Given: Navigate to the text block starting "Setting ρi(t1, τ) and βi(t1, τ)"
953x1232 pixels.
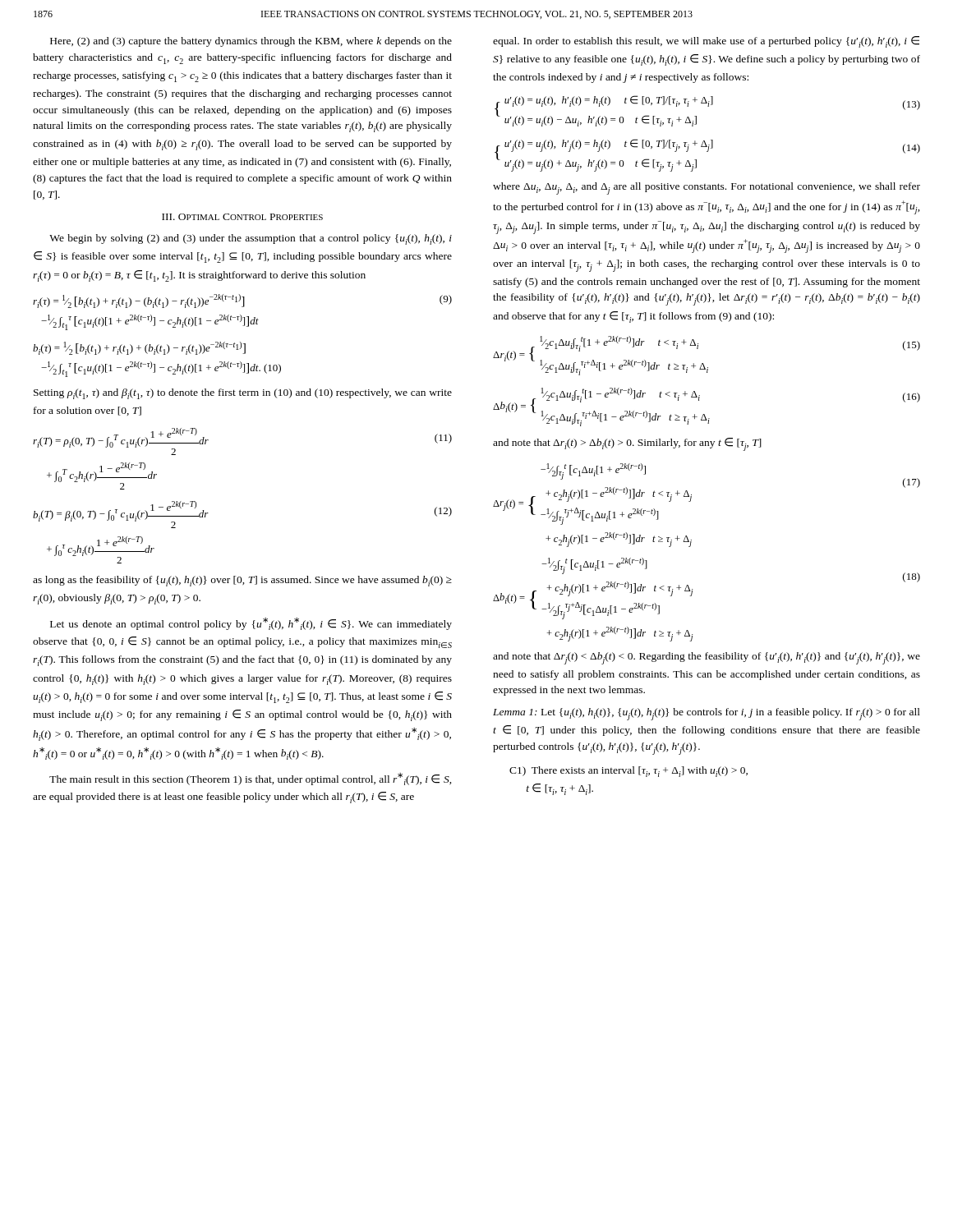Looking at the screenshot, I should tap(242, 402).
